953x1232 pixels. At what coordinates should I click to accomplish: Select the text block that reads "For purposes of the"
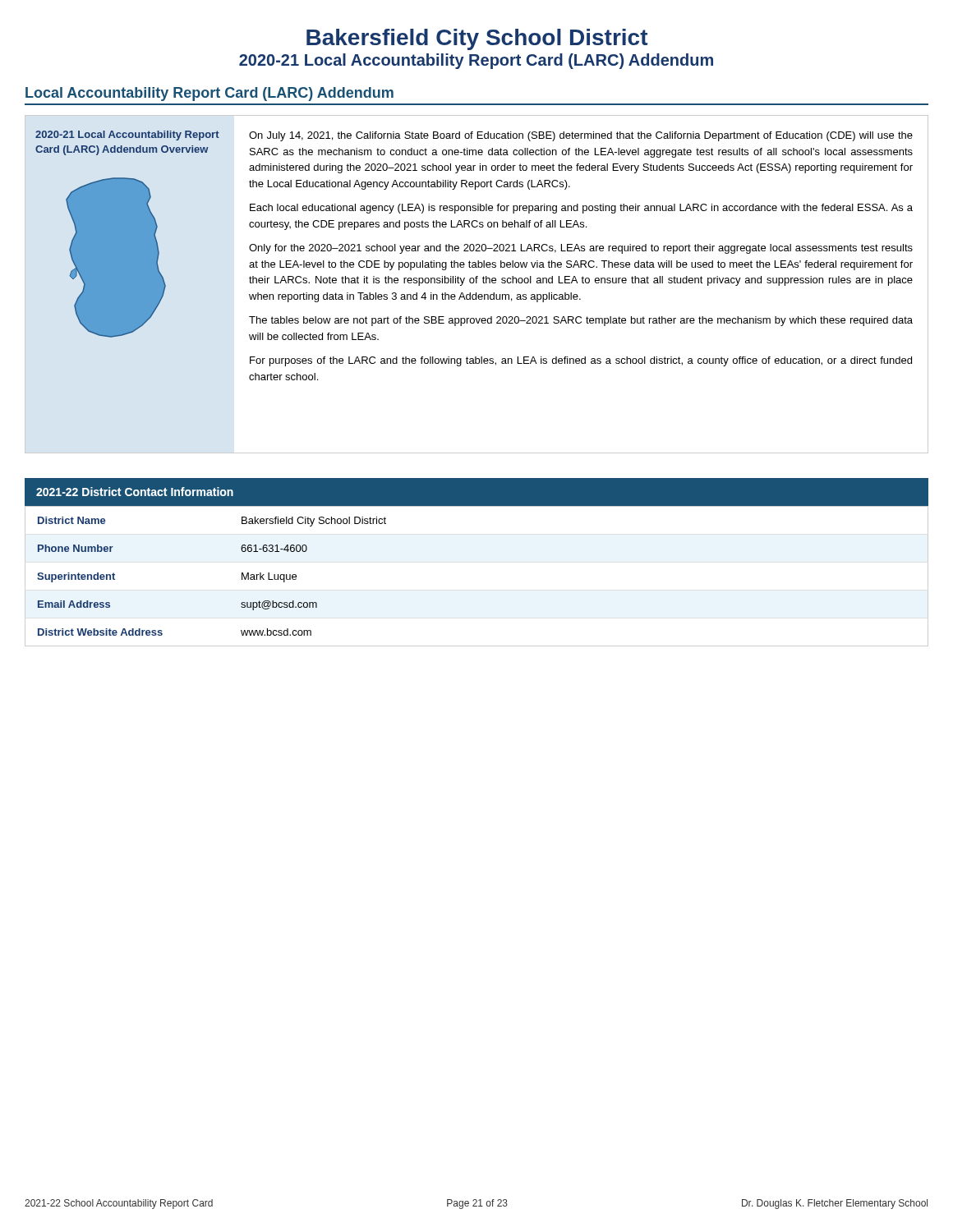[x=581, y=368]
